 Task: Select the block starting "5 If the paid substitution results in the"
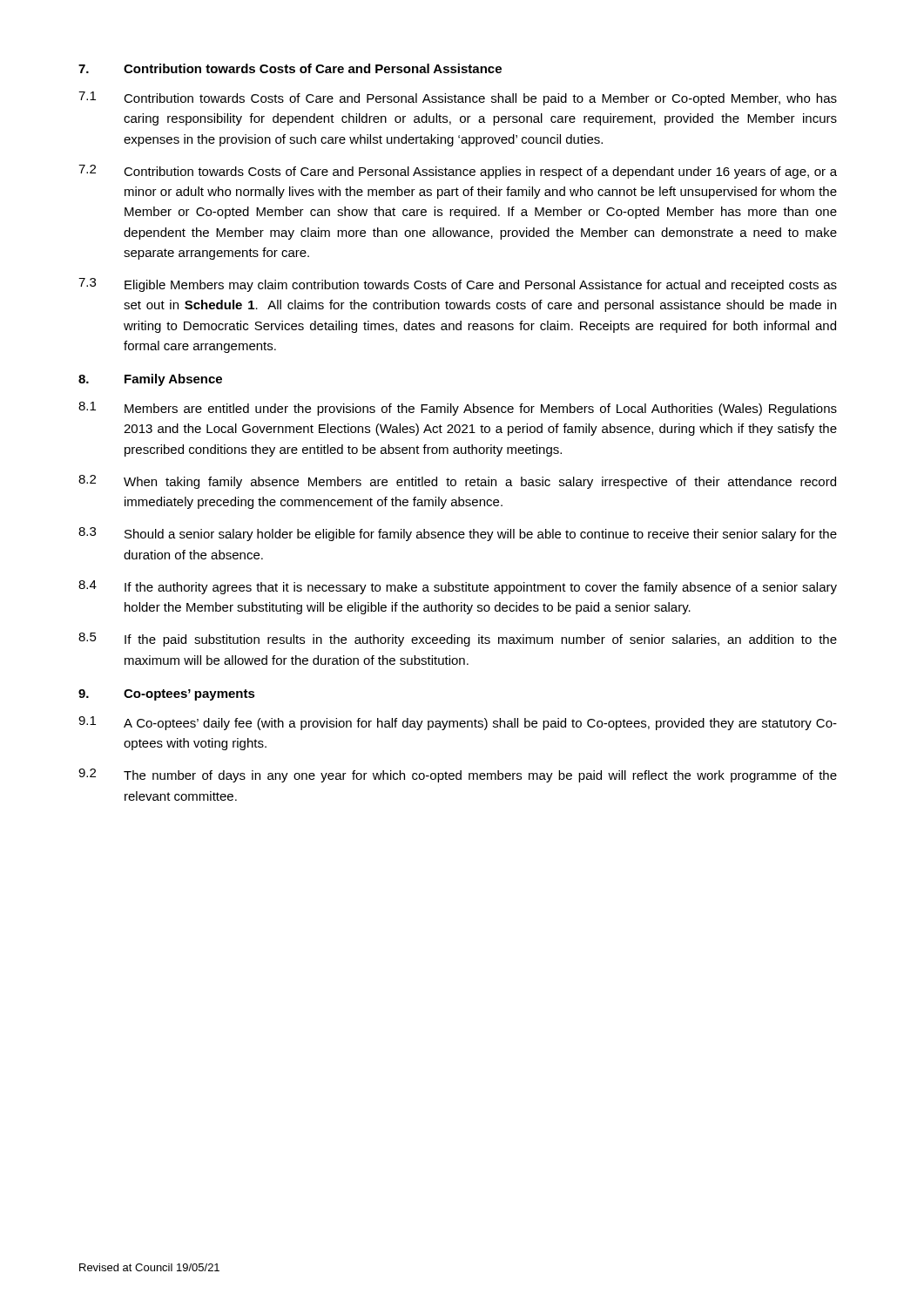click(458, 650)
